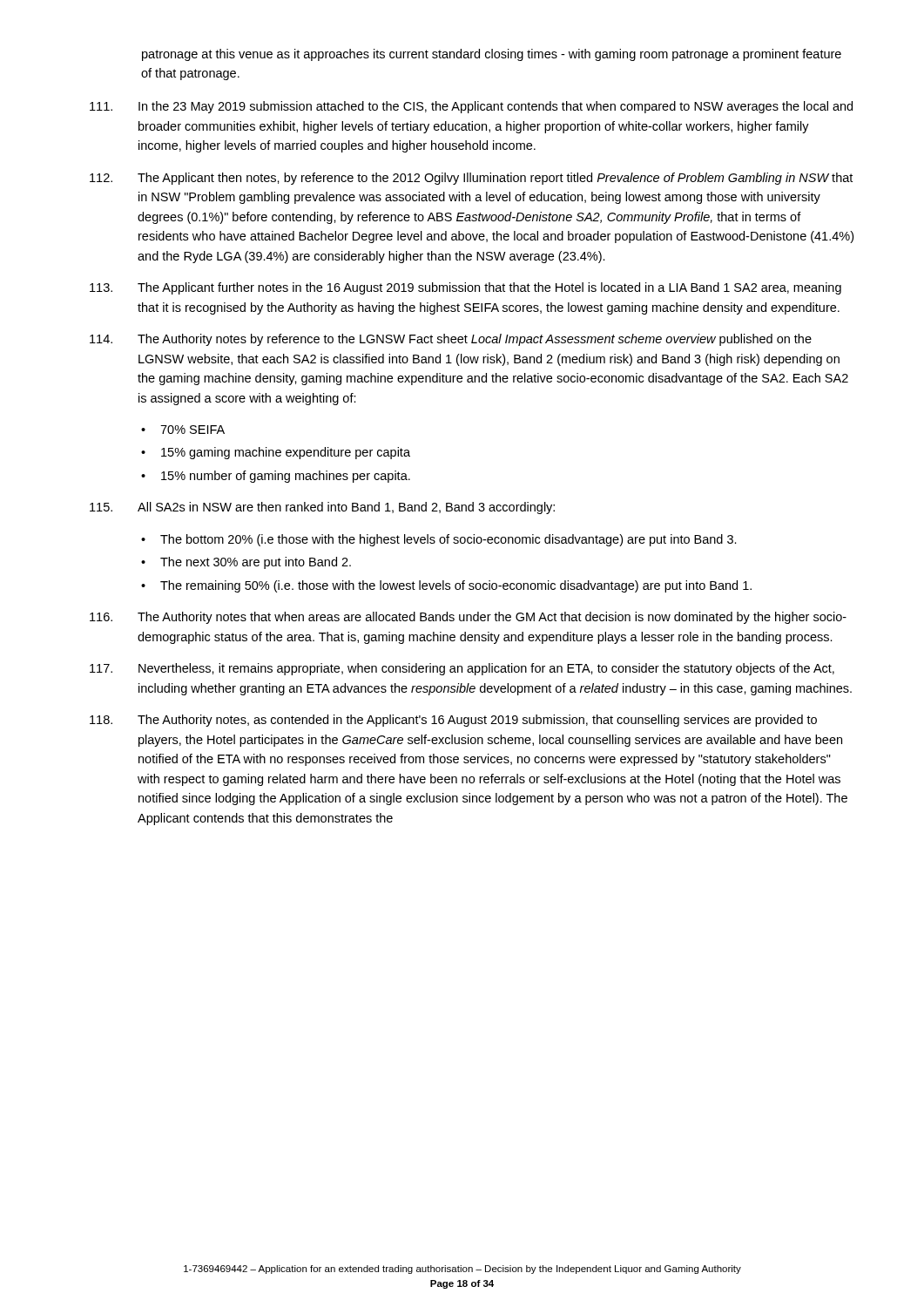Click on the list item with the text "• The remaining"

point(498,586)
